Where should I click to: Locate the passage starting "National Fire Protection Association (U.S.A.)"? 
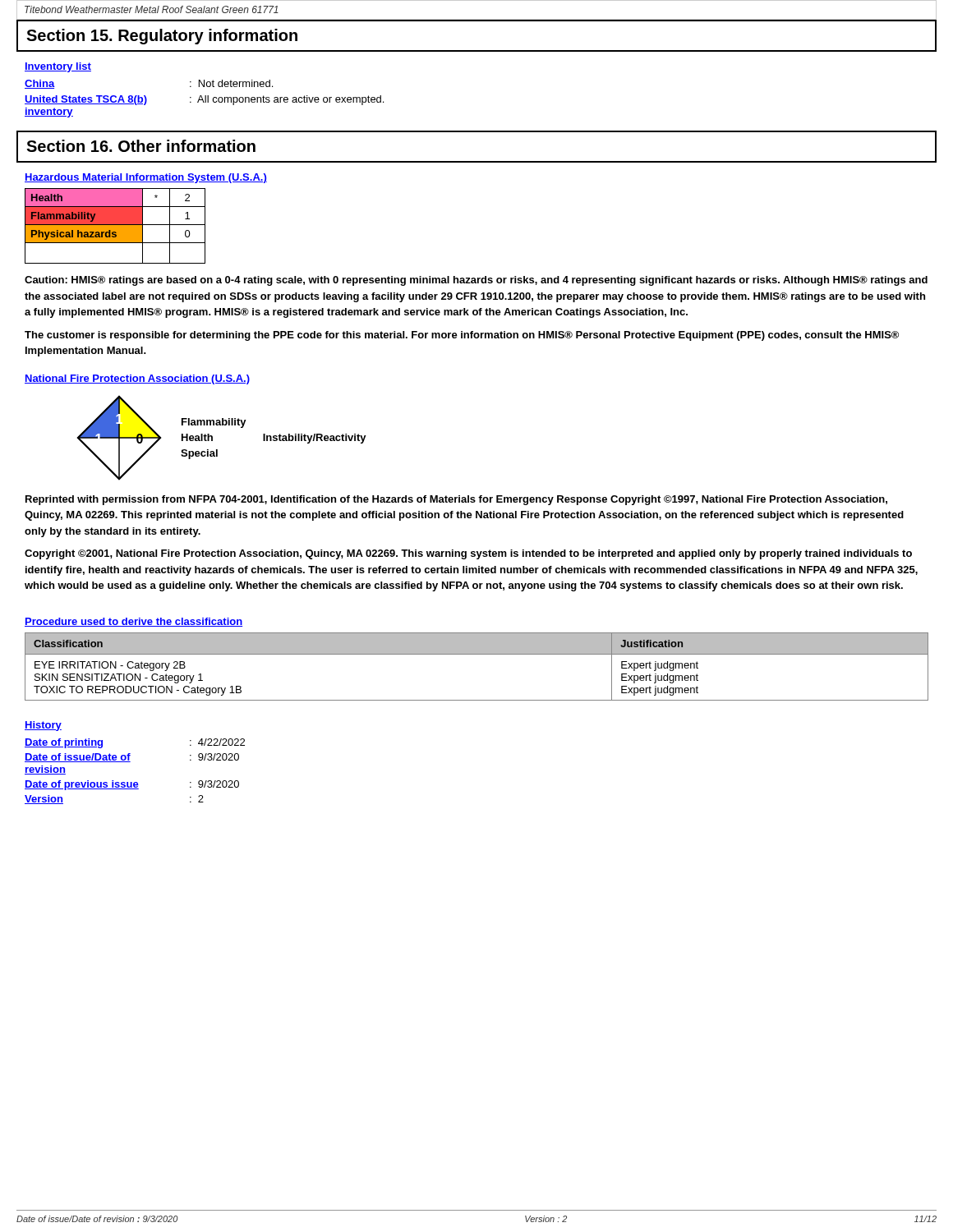click(137, 378)
